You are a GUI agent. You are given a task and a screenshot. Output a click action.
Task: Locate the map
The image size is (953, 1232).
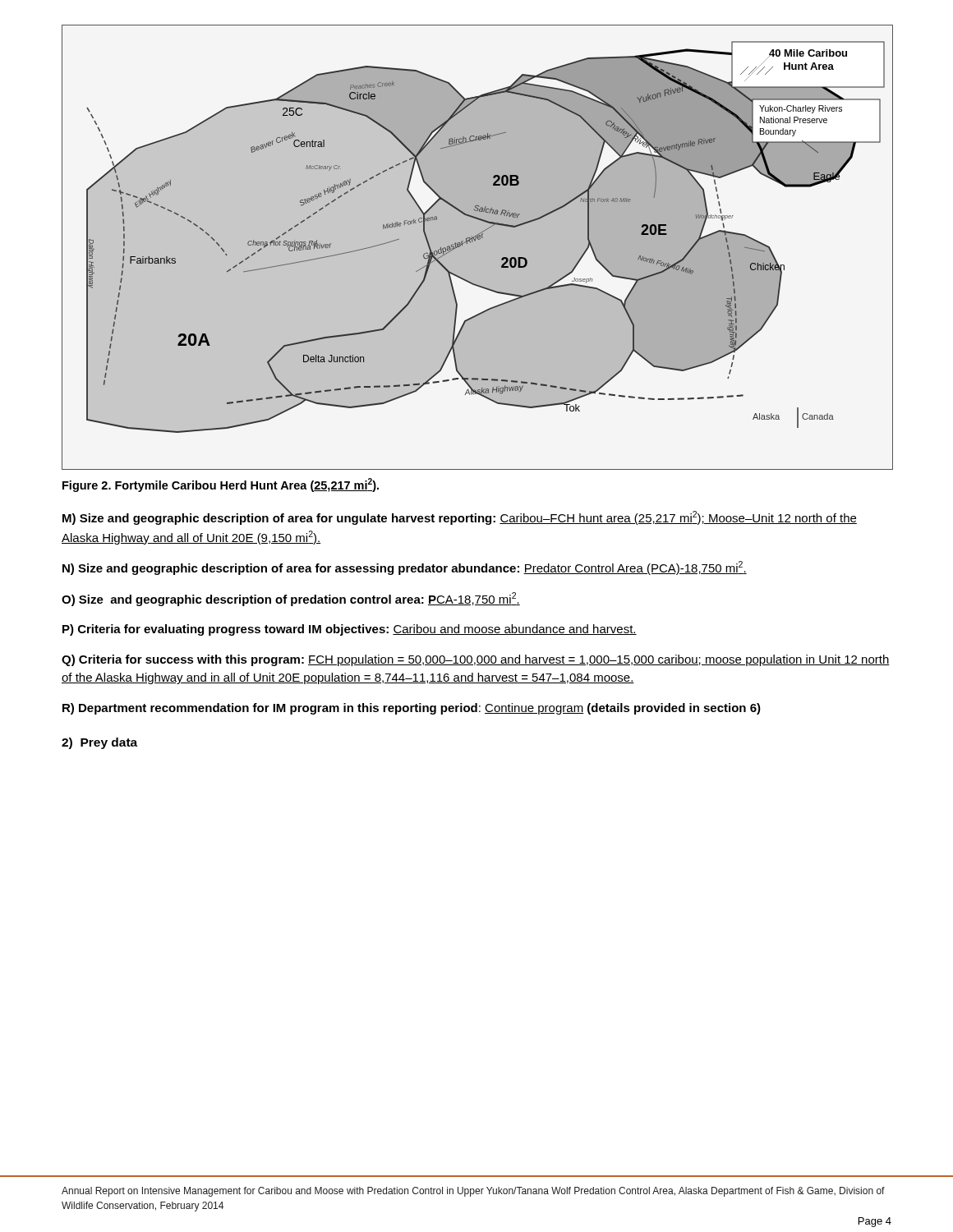point(476,247)
